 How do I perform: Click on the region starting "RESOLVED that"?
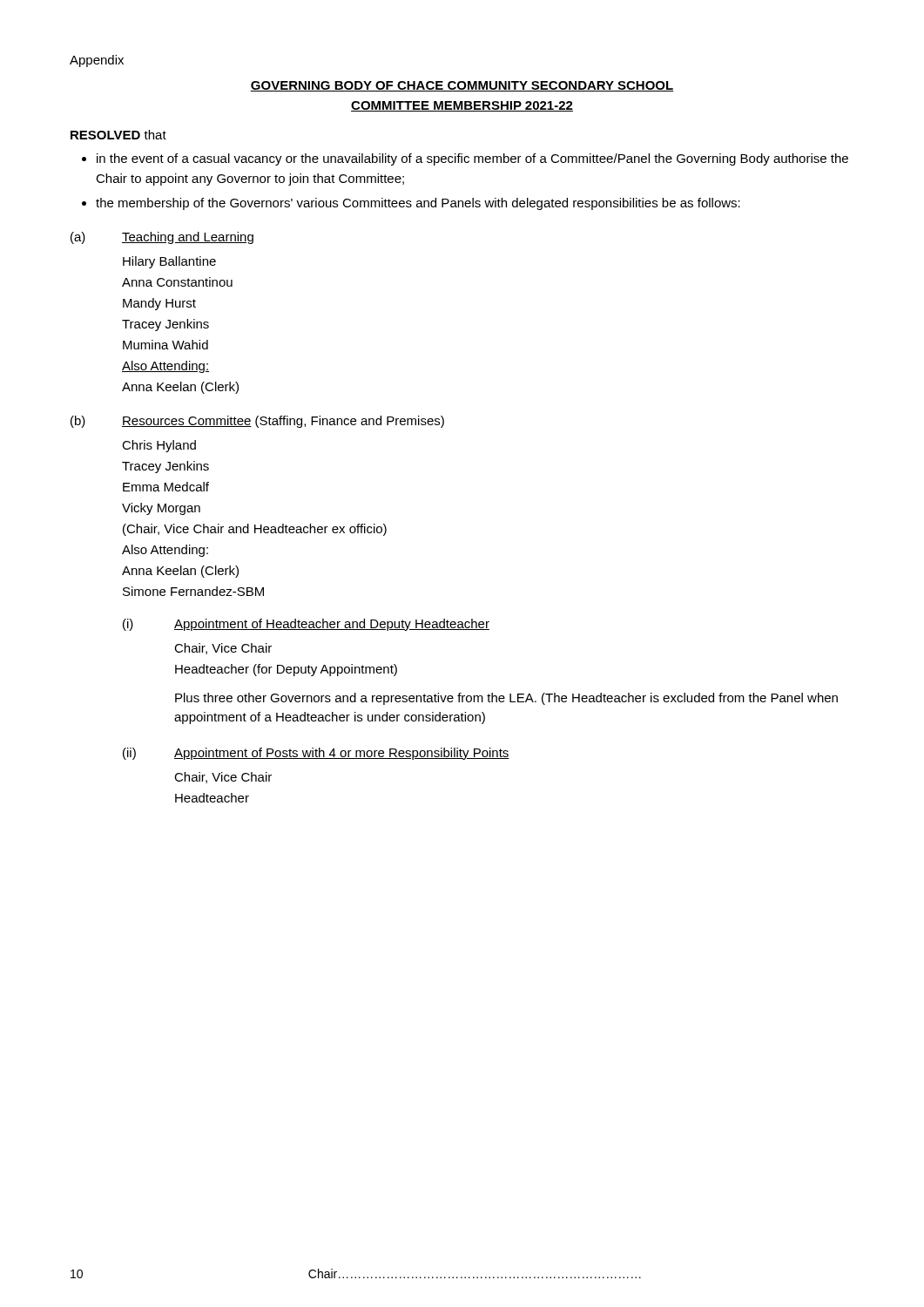[x=118, y=135]
